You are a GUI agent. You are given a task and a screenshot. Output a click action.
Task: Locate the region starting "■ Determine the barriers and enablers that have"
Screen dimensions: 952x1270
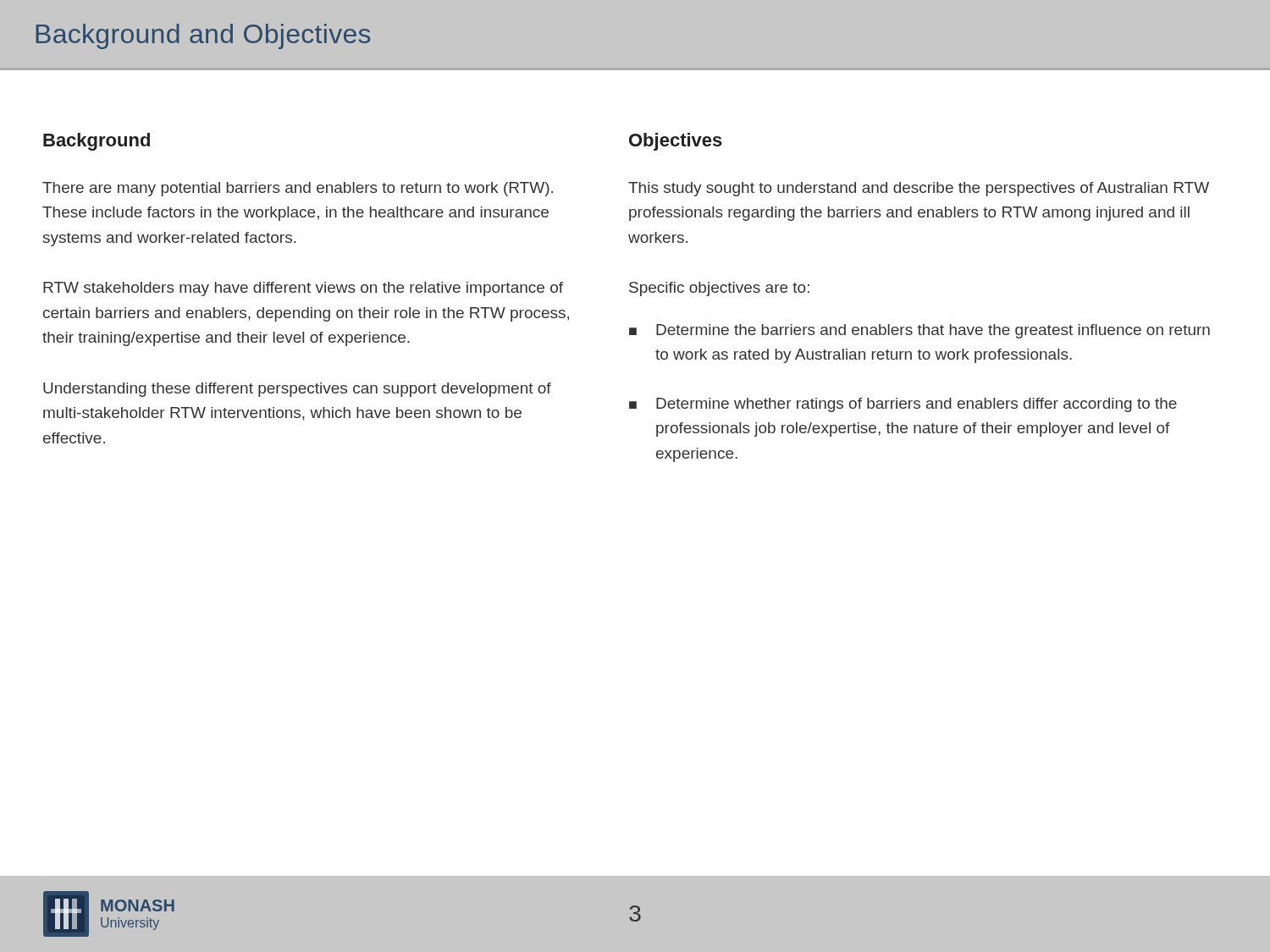pos(928,342)
